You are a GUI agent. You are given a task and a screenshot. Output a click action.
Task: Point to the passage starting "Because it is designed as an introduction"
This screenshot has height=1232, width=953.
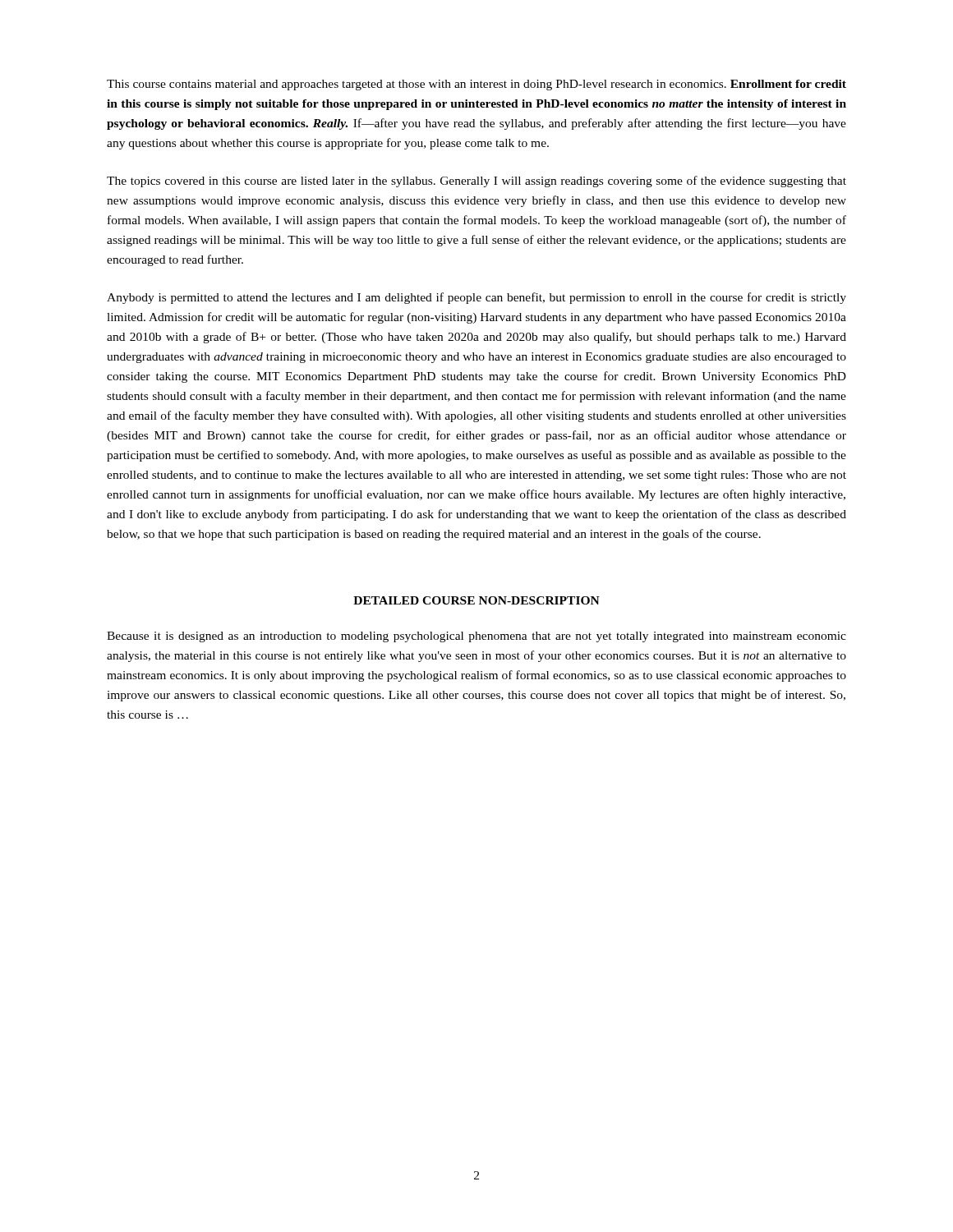[x=476, y=675]
